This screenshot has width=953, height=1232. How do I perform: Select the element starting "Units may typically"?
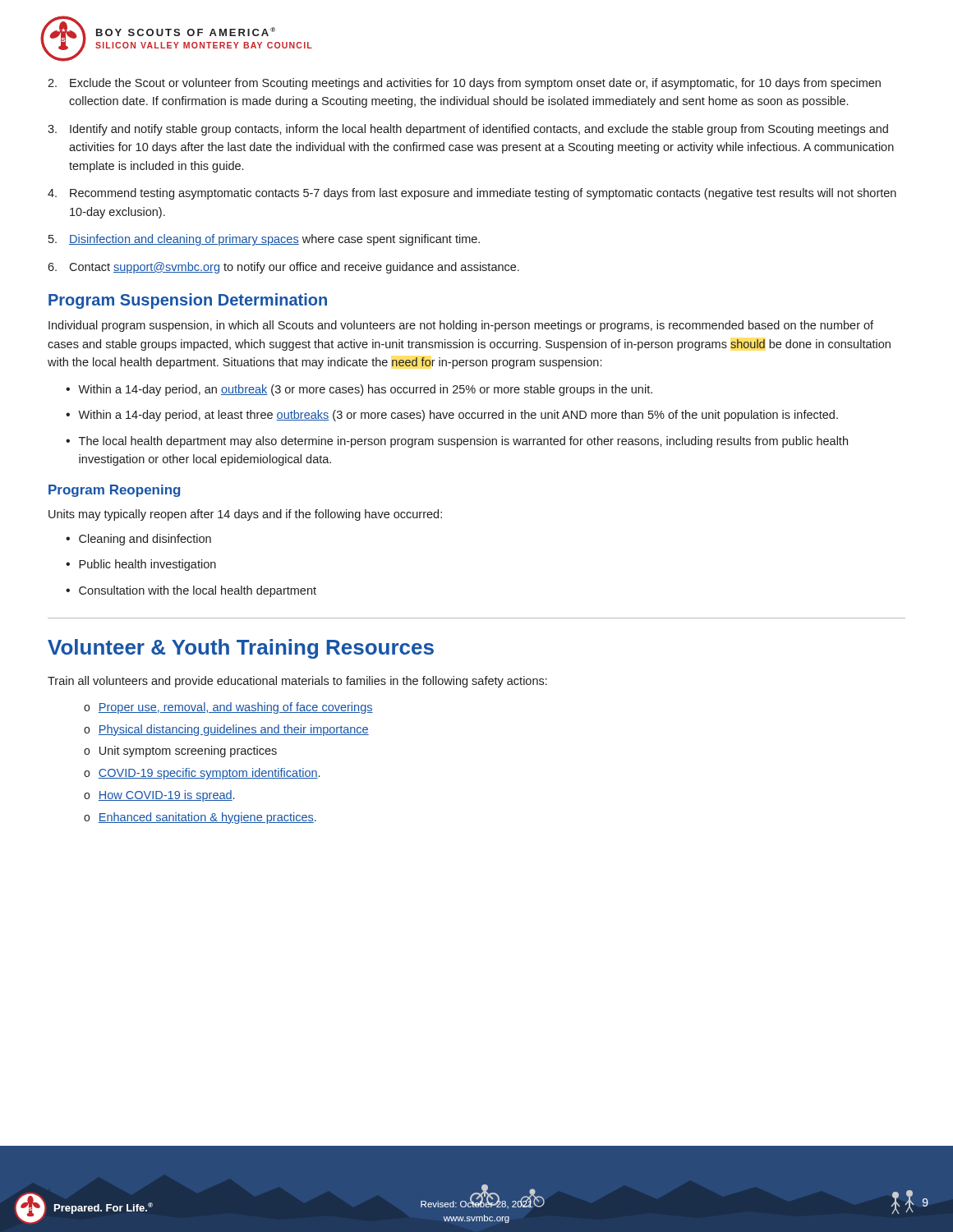coord(245,514)
